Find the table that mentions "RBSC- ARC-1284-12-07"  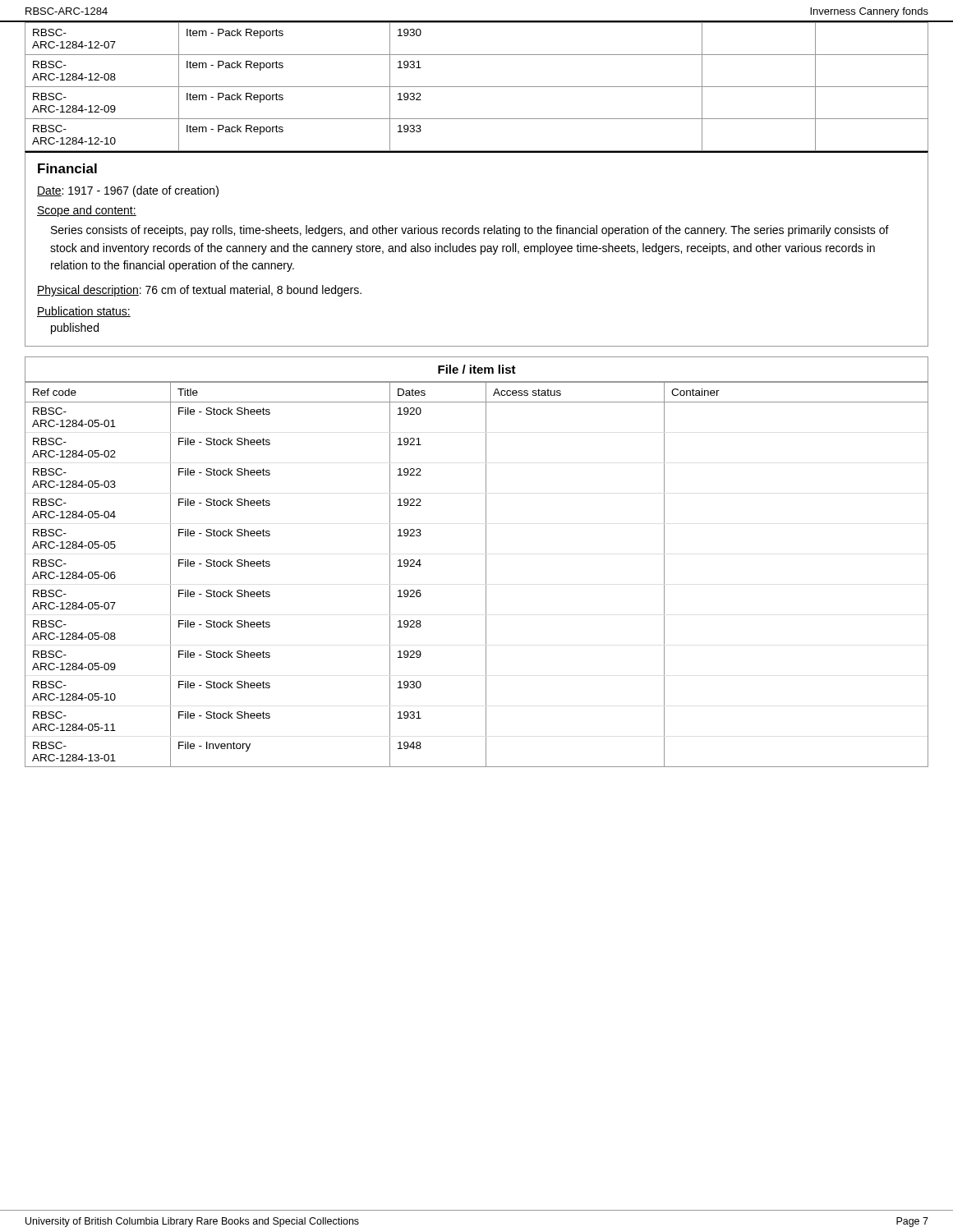pos(476,87)
